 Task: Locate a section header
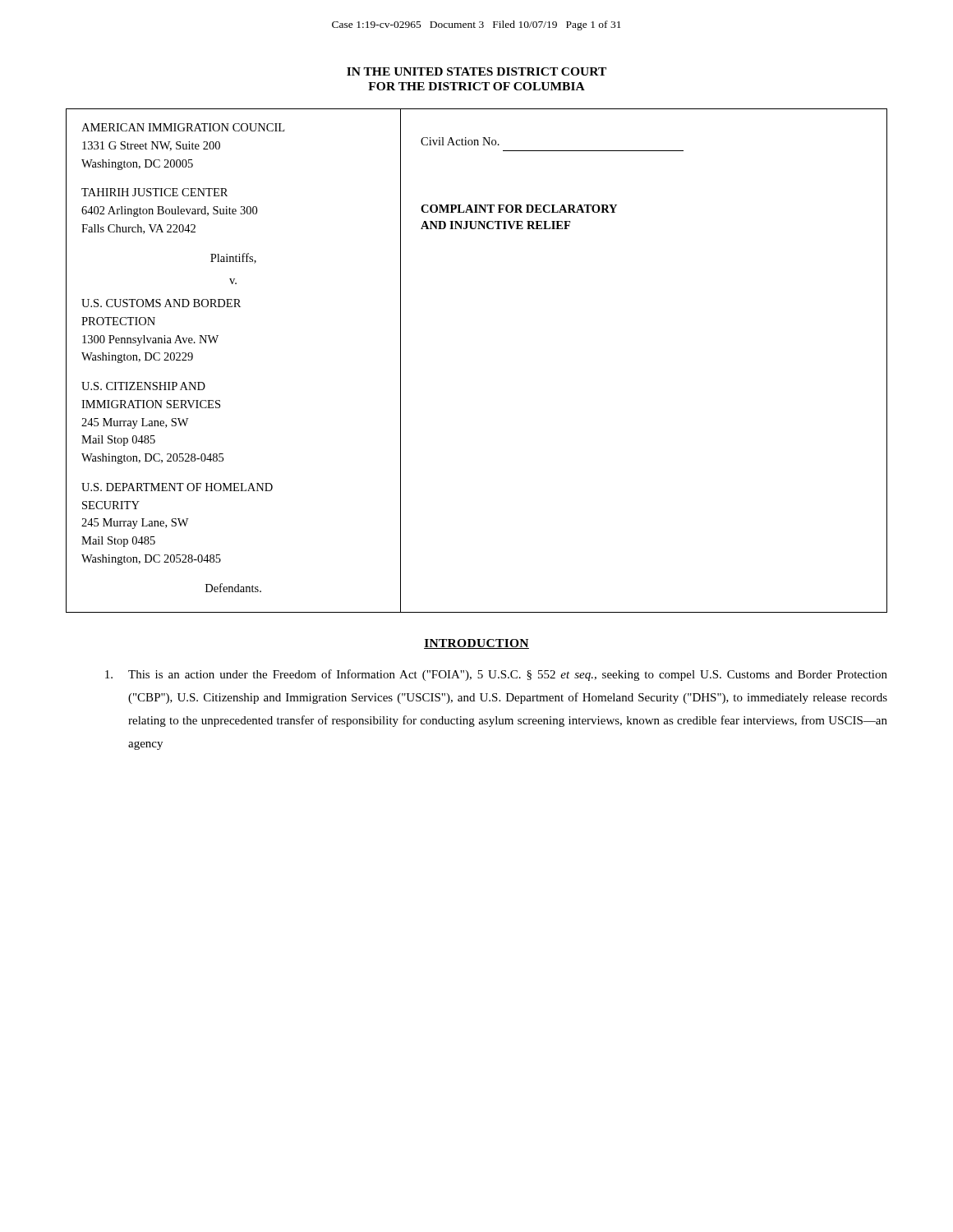[476, 643]
